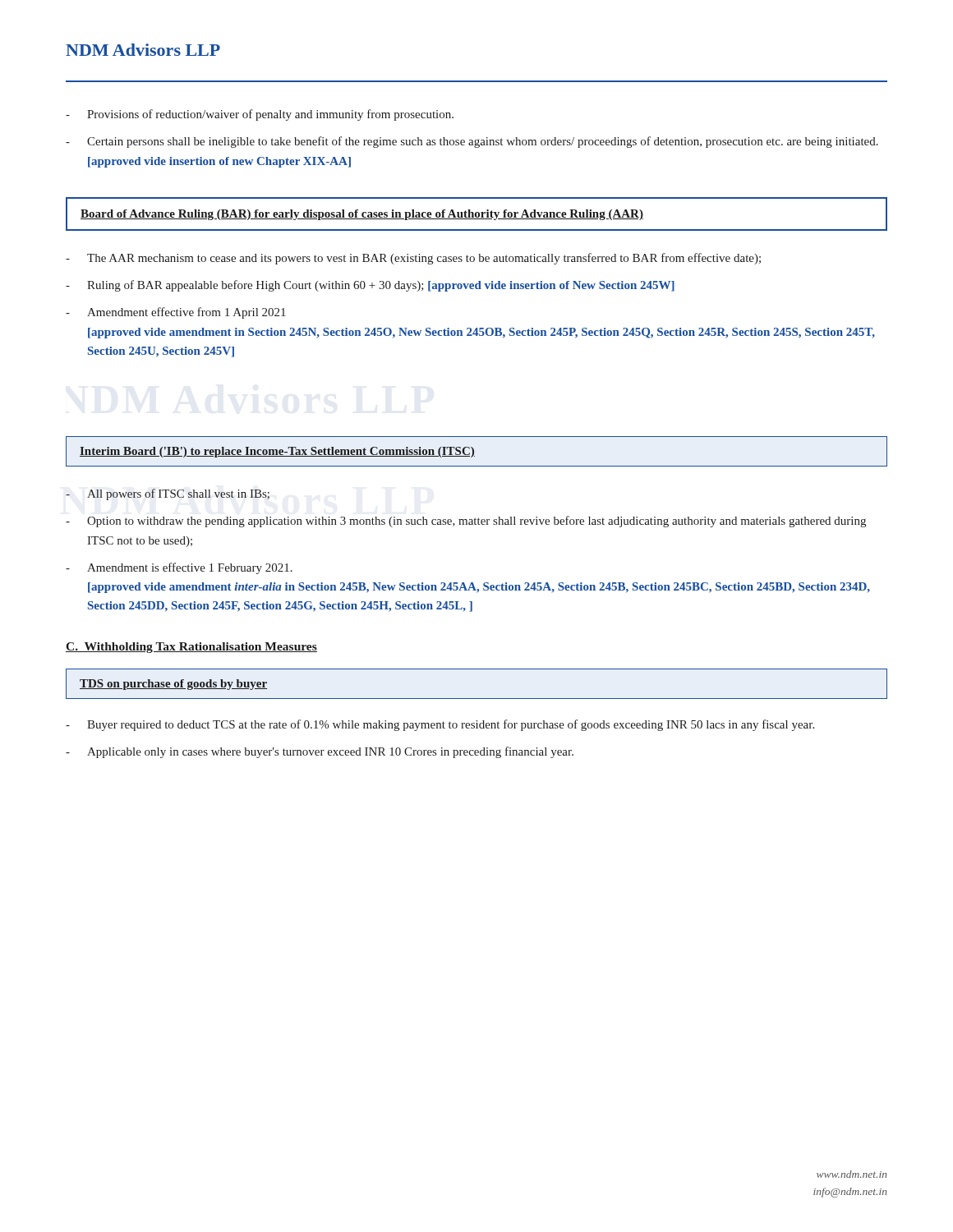Click on the section header with the text "TDS on purchase of goods by buyer"

(x=476, y=683)
